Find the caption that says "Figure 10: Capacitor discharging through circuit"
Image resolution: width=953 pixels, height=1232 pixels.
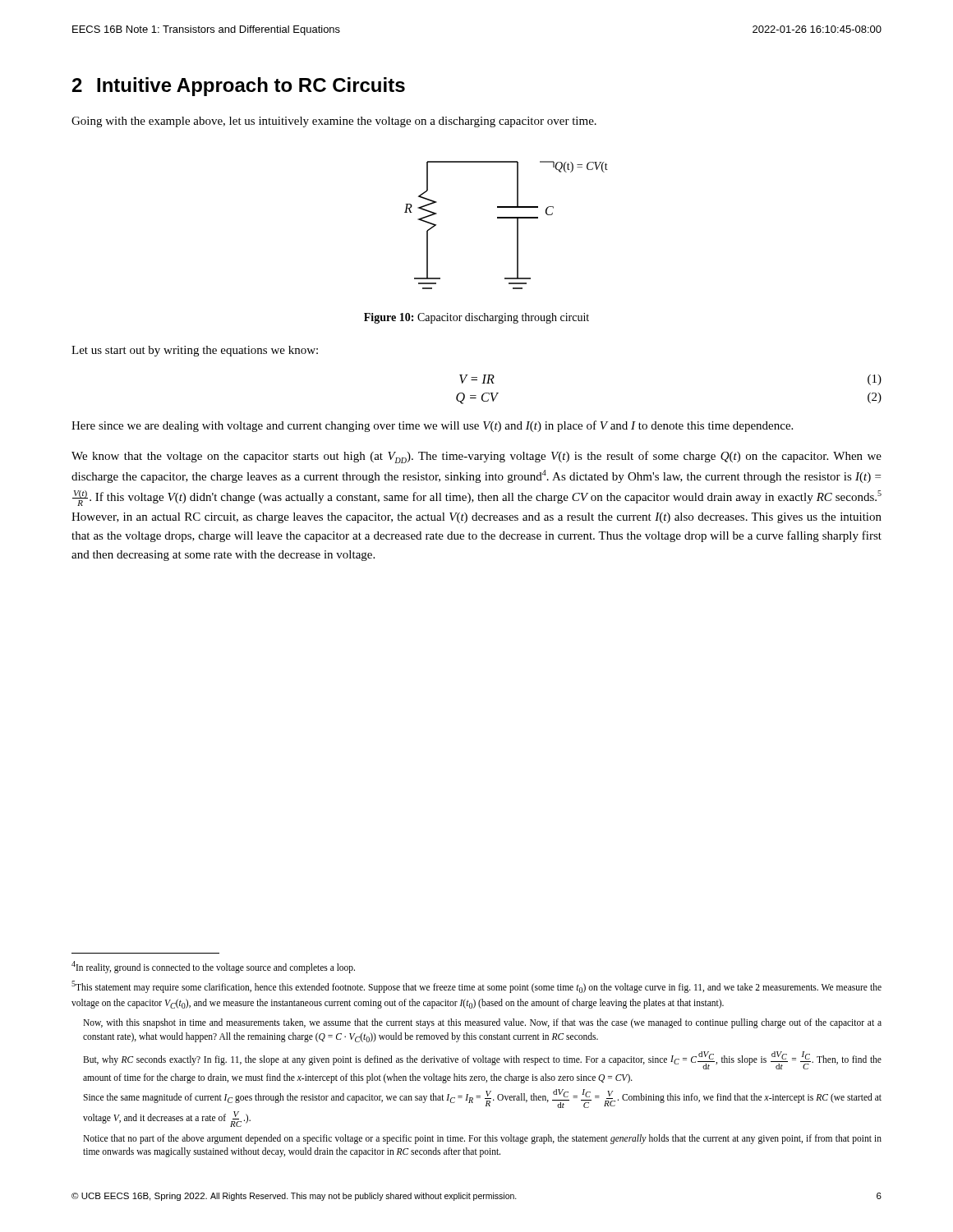[476, 318]
